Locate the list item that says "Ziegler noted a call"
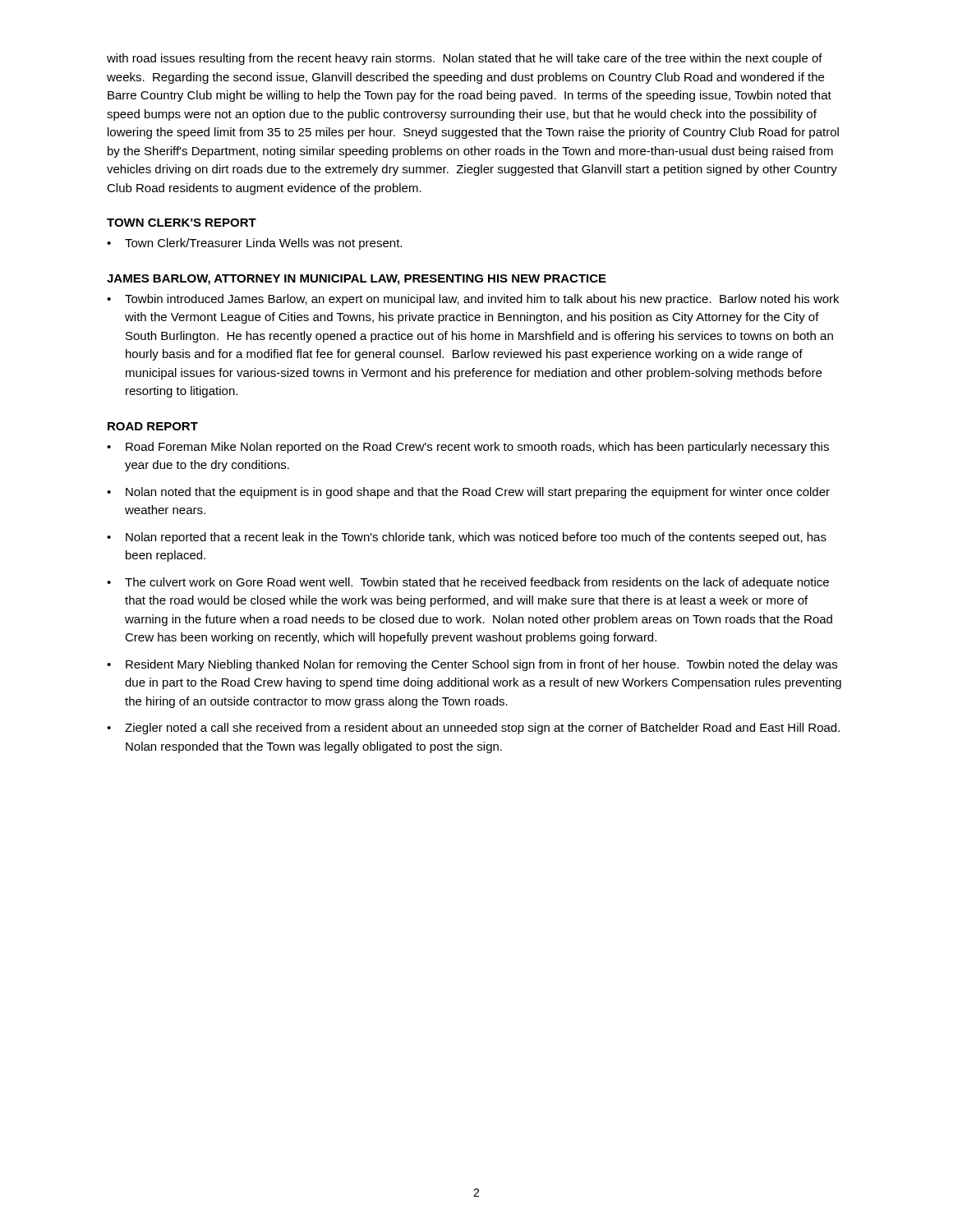 pyautogui.click(x=485, y=737)
